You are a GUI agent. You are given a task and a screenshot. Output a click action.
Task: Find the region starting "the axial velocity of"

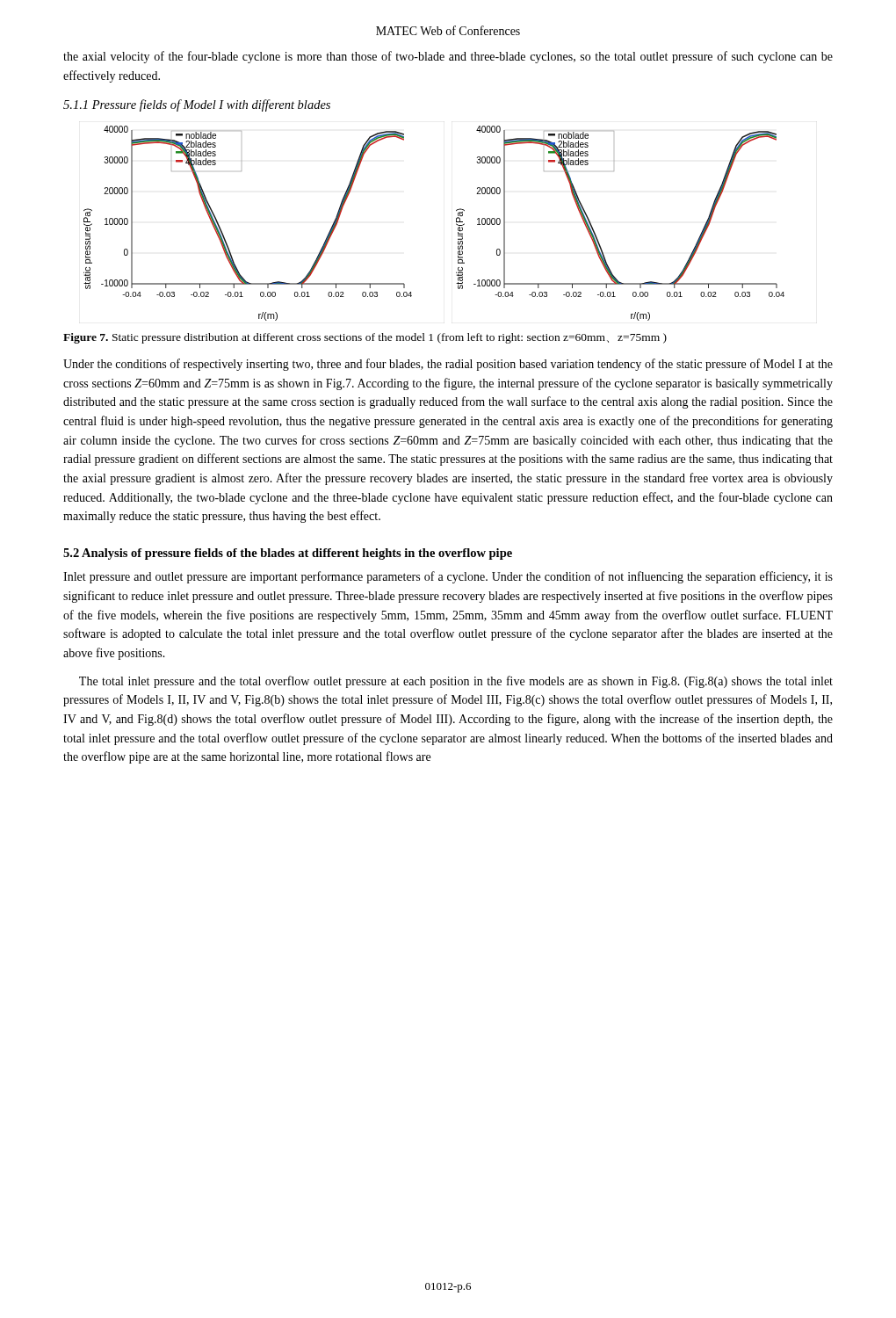(448, 66)
